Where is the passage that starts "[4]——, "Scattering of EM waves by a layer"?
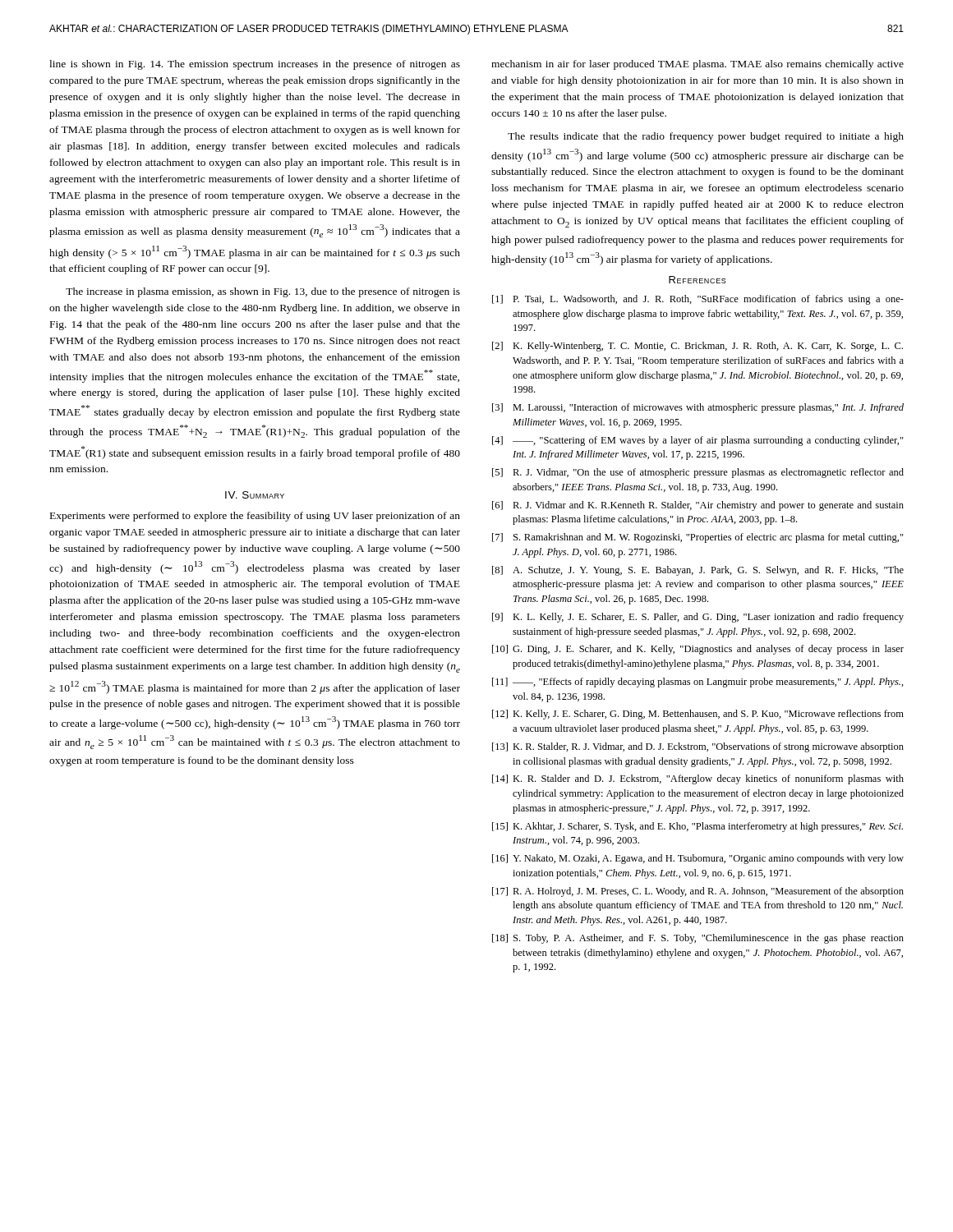Image resolution: width=953 pixels, height=1232 pixels. tap(698, 448)
